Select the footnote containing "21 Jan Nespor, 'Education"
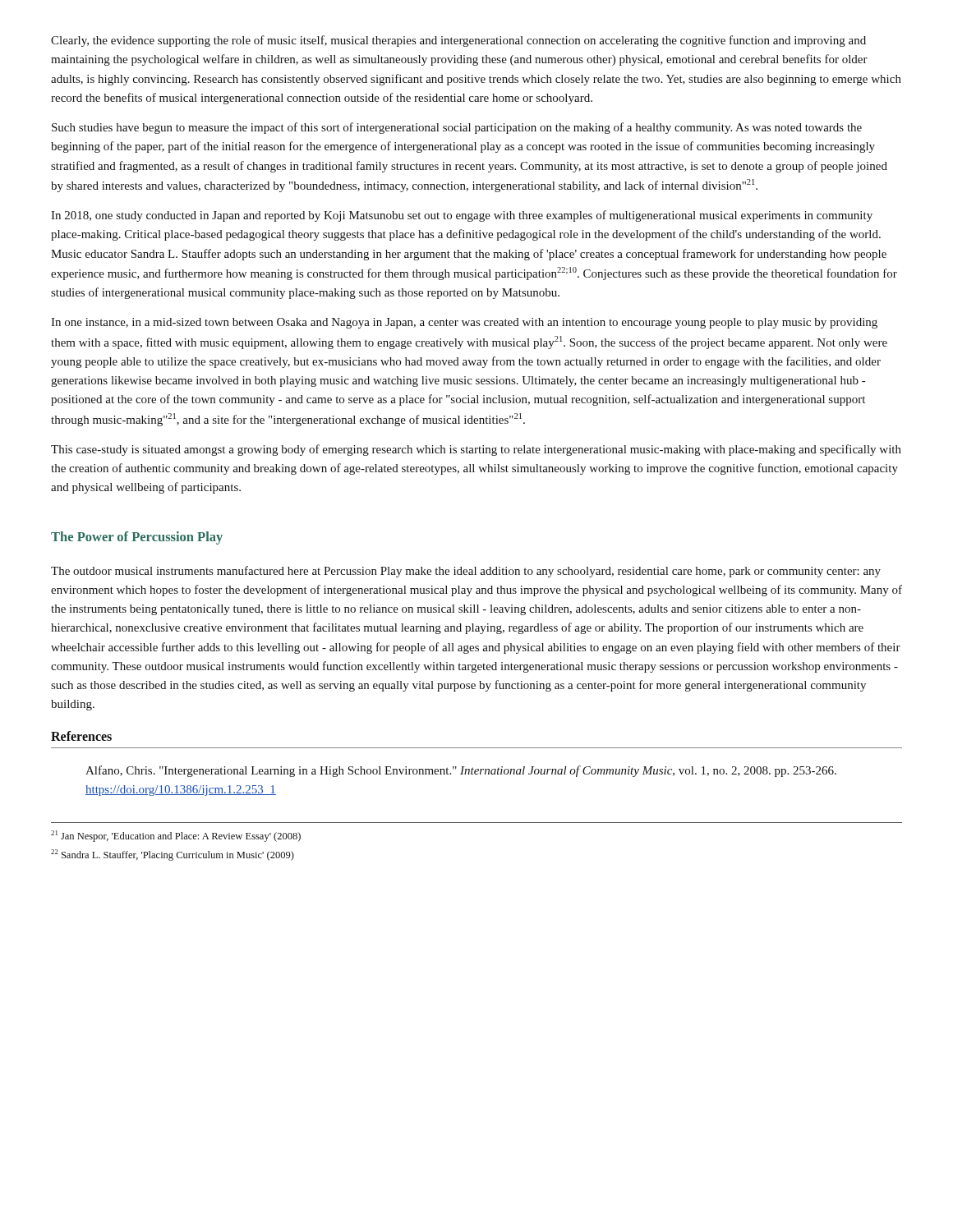This screenshot has height=1232, width=953. (x=176, y=835)
